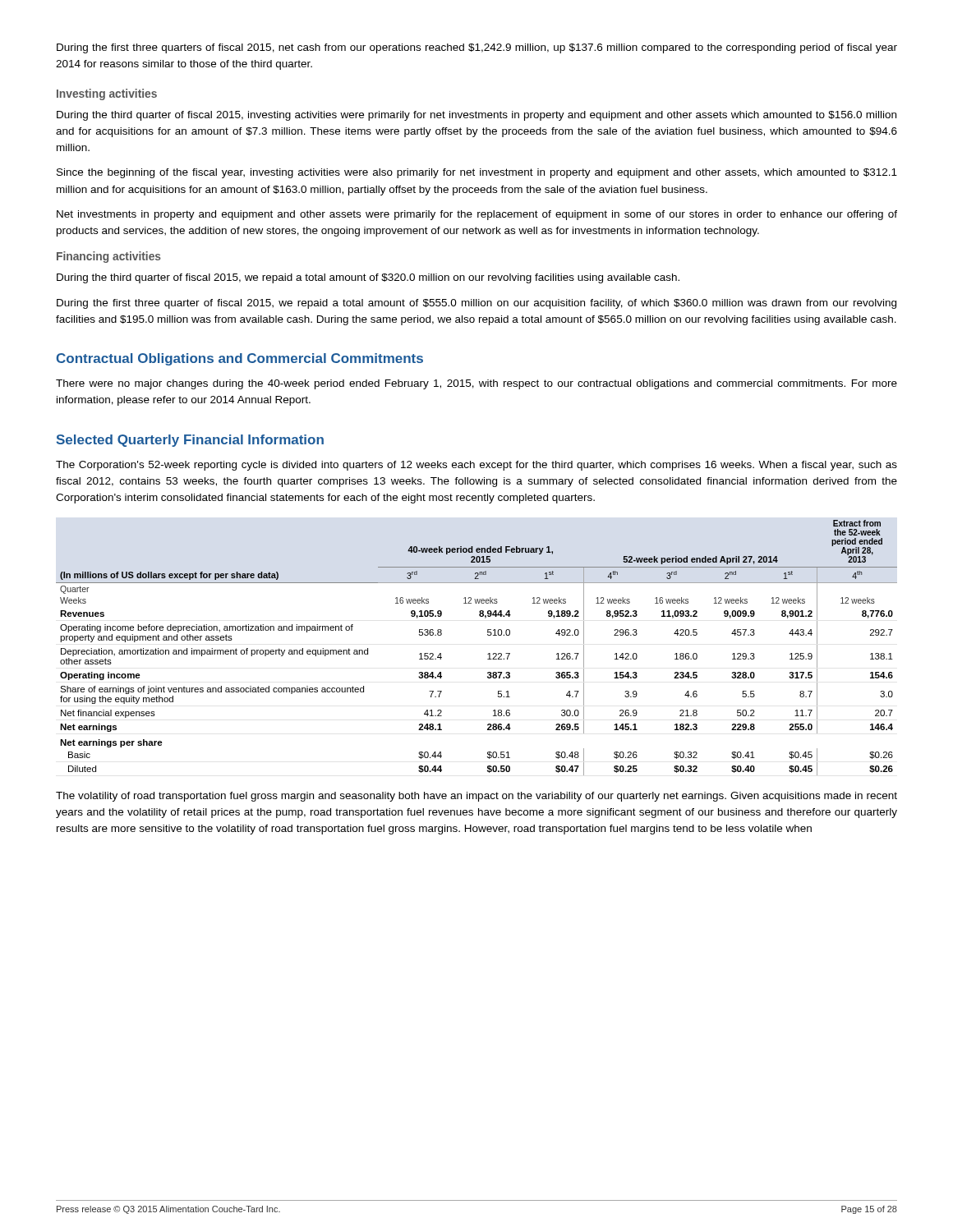953x1232 pixels.
Task: Find the region starting "During the third quarter of fiscal 2015, investing"
Action: tap(476, 173)
